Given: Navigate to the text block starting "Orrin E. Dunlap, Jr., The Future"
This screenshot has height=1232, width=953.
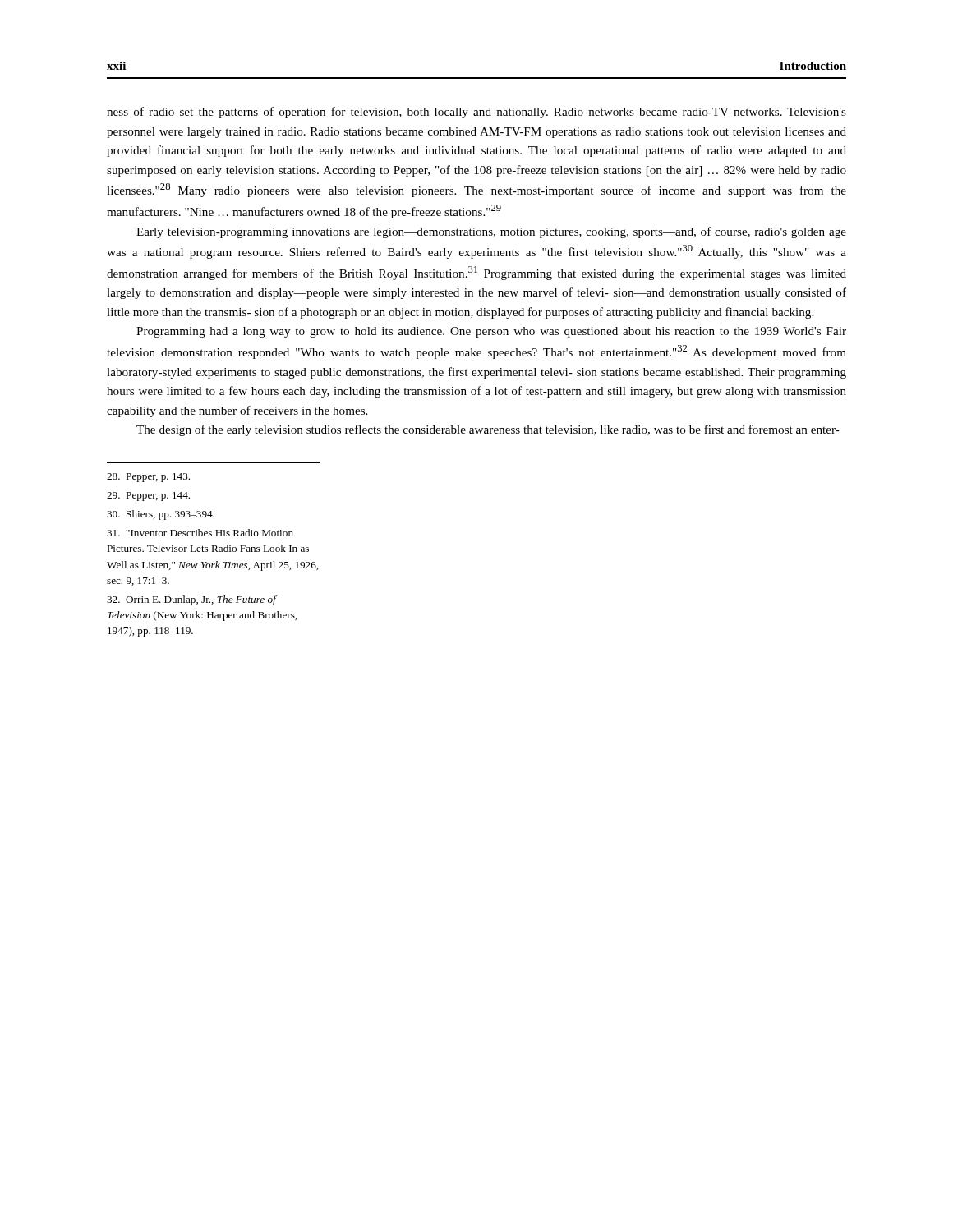Looking at the screenshot, I should 202,615.
